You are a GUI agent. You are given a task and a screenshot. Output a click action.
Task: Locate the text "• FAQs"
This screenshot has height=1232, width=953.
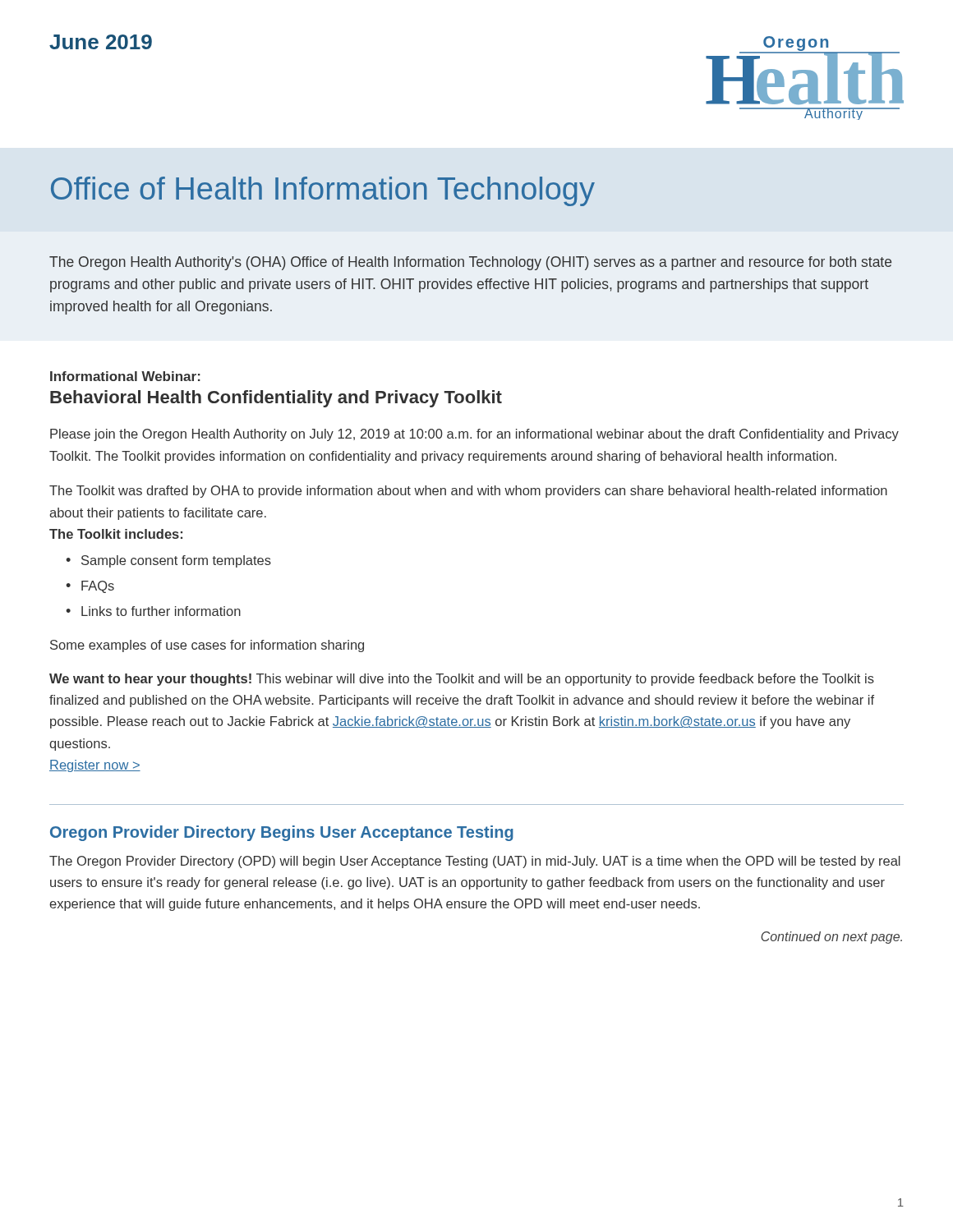pyautogui.click(x=90, y=586)
